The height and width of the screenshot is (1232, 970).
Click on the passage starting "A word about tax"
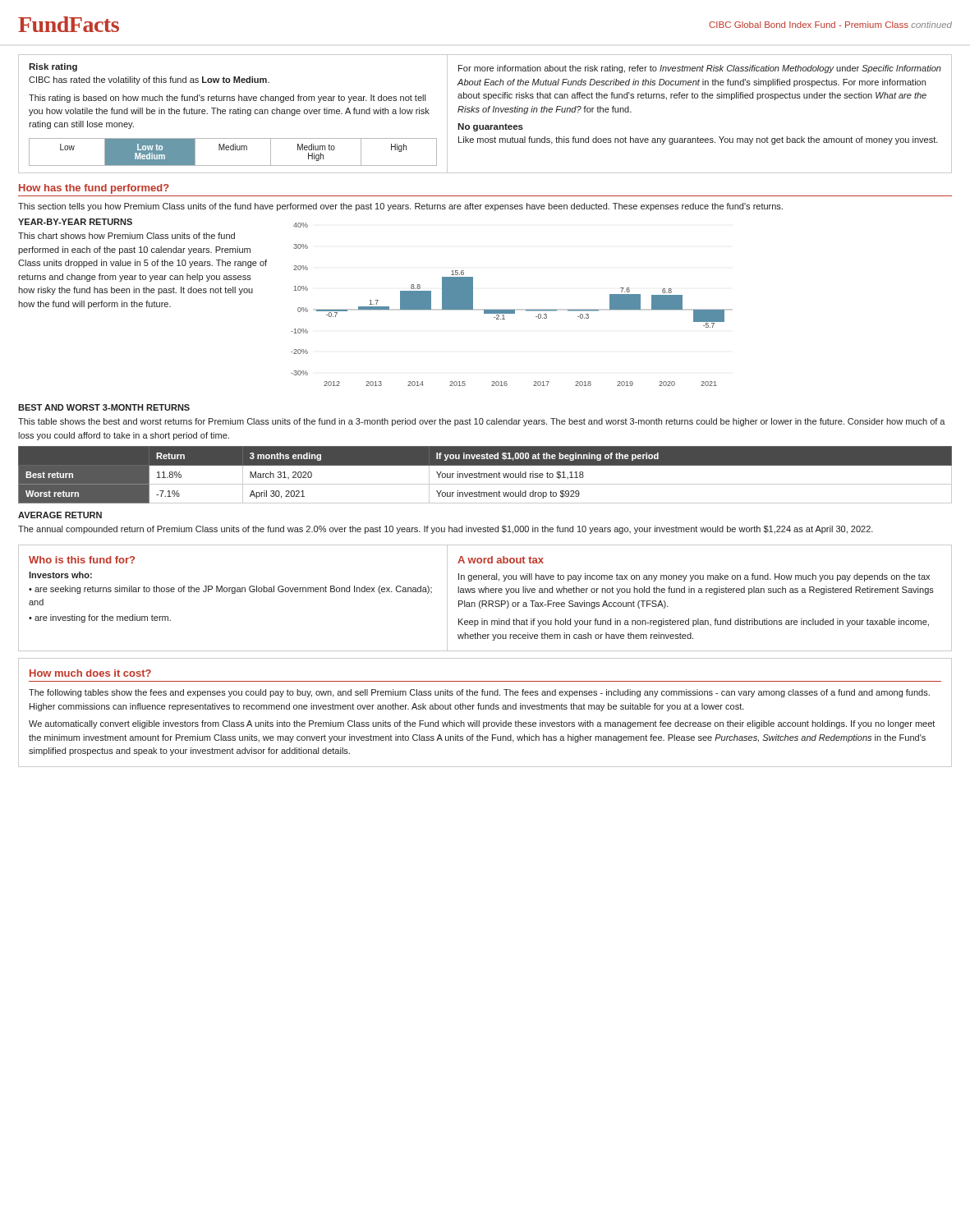coord(501,560)
